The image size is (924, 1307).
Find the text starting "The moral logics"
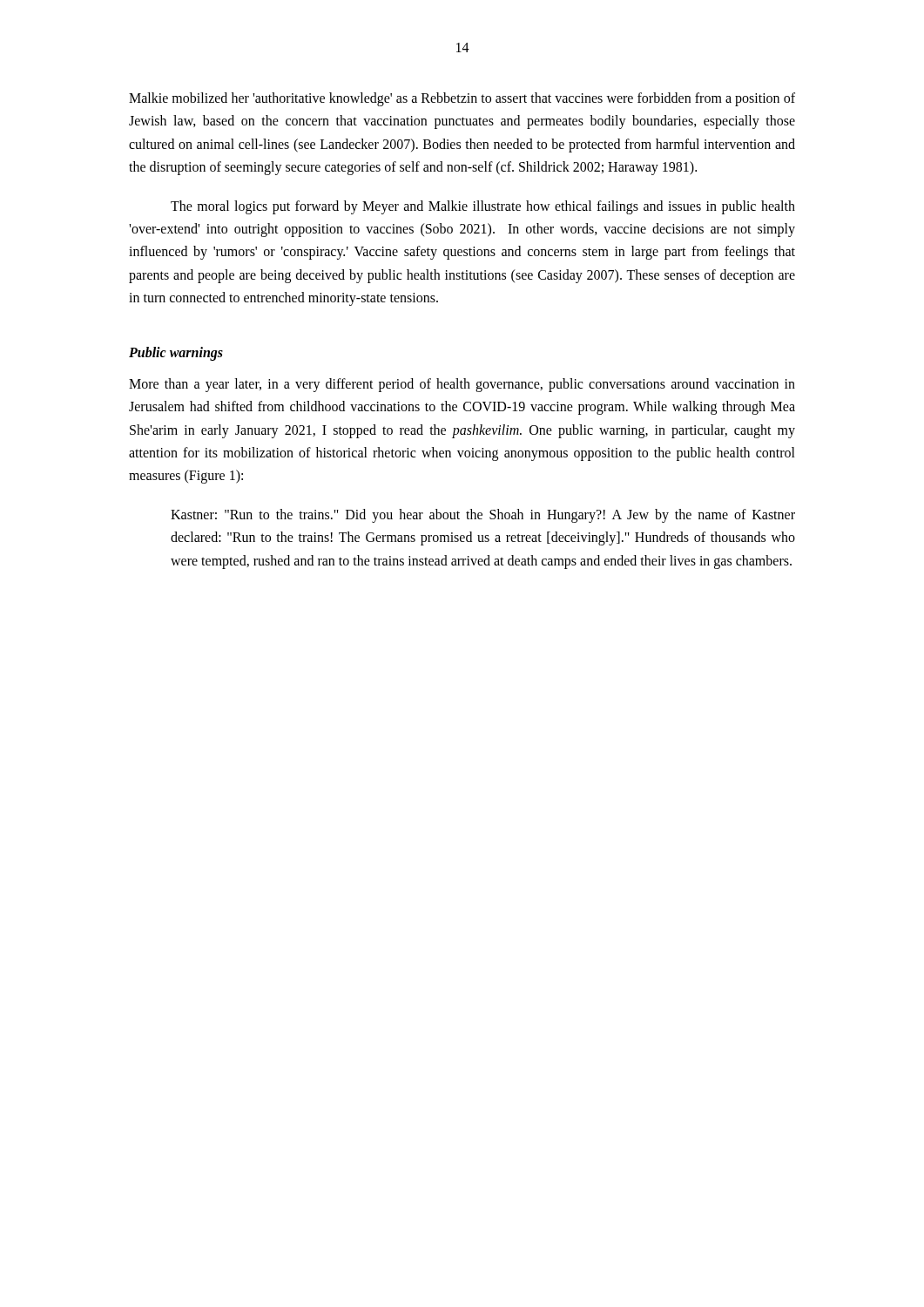click(462, 252)
